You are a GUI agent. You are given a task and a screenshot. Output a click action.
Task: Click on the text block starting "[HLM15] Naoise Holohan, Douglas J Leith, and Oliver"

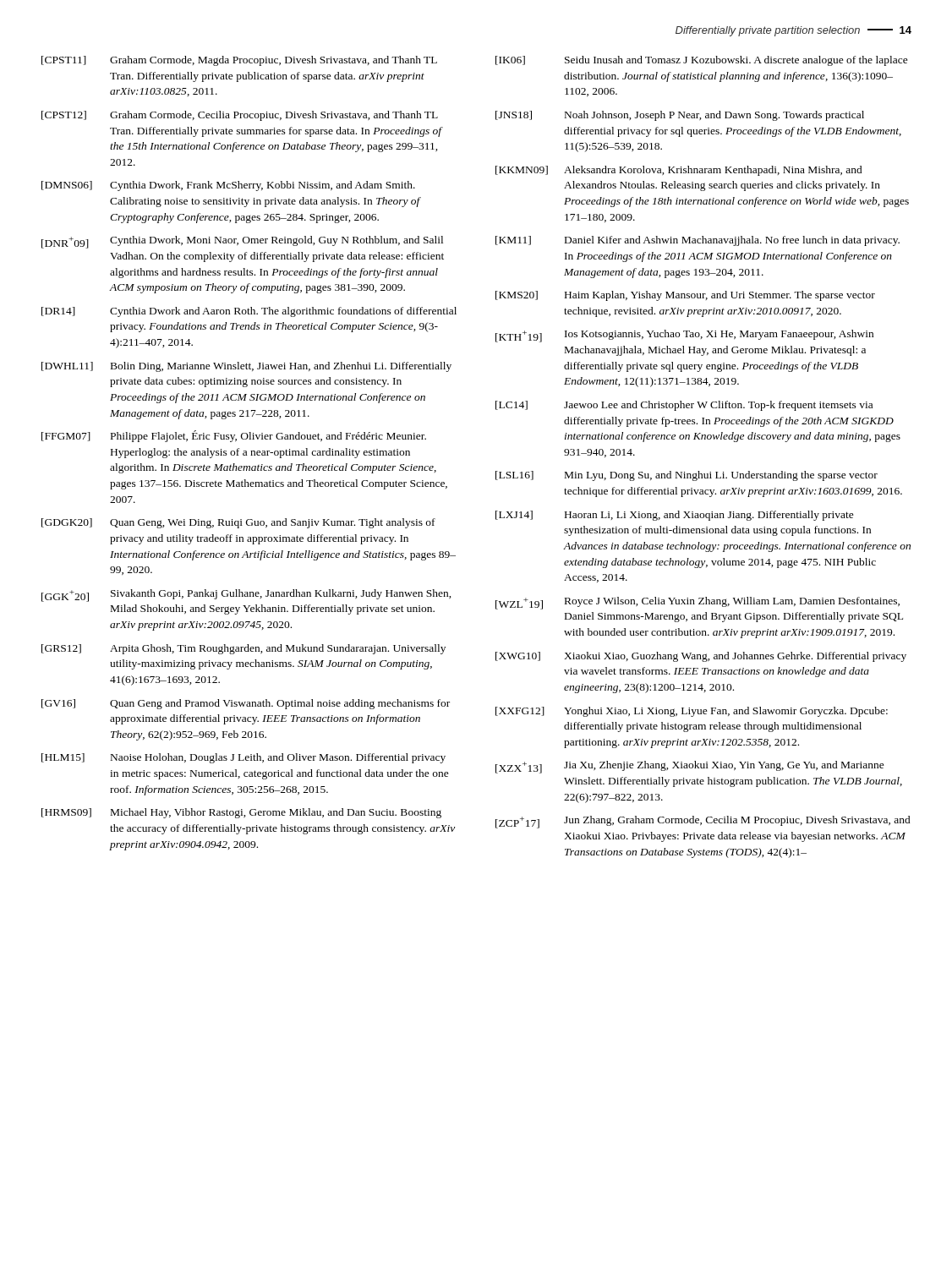point(249,774)
